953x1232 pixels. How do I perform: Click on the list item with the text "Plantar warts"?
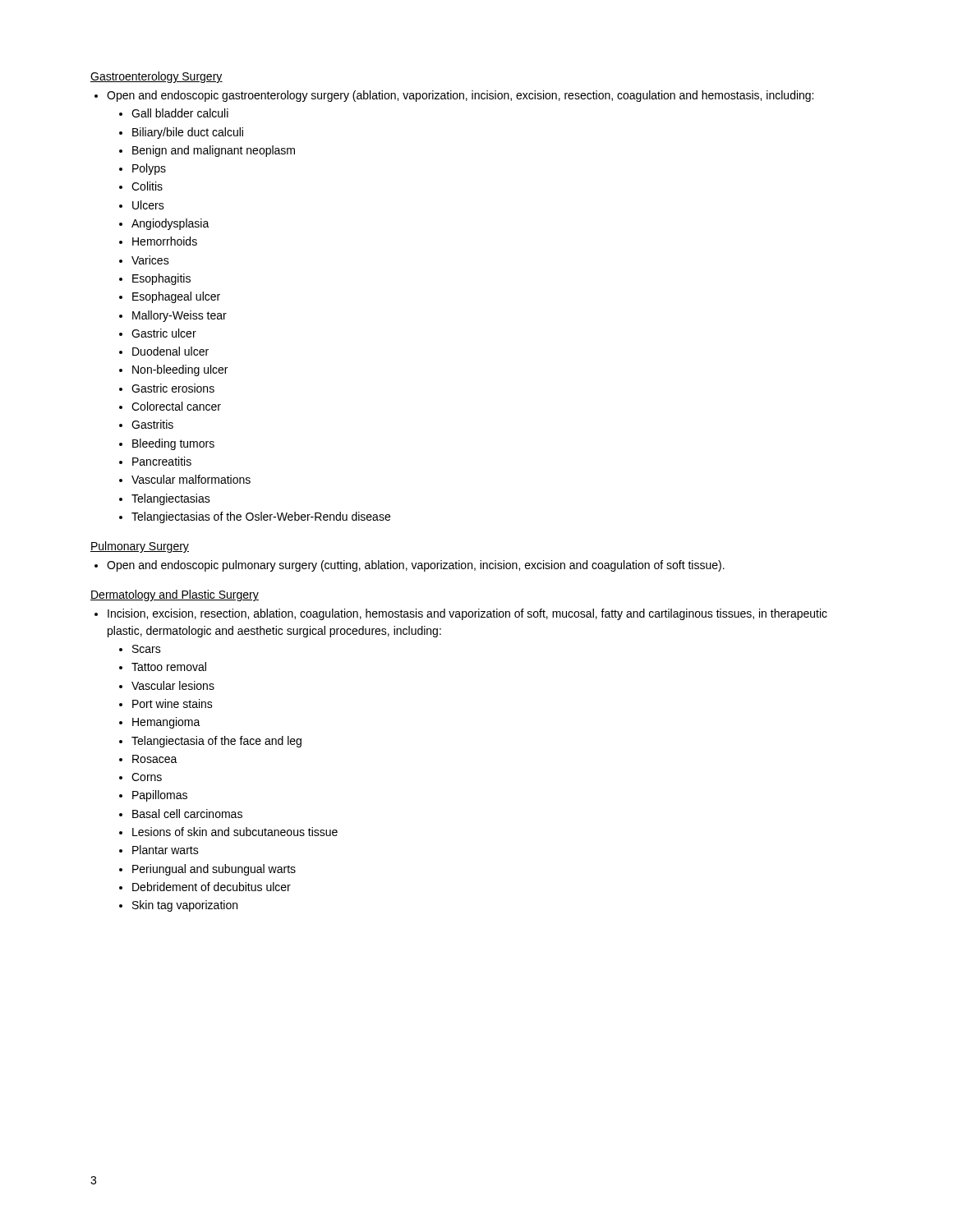pos(165,850)
